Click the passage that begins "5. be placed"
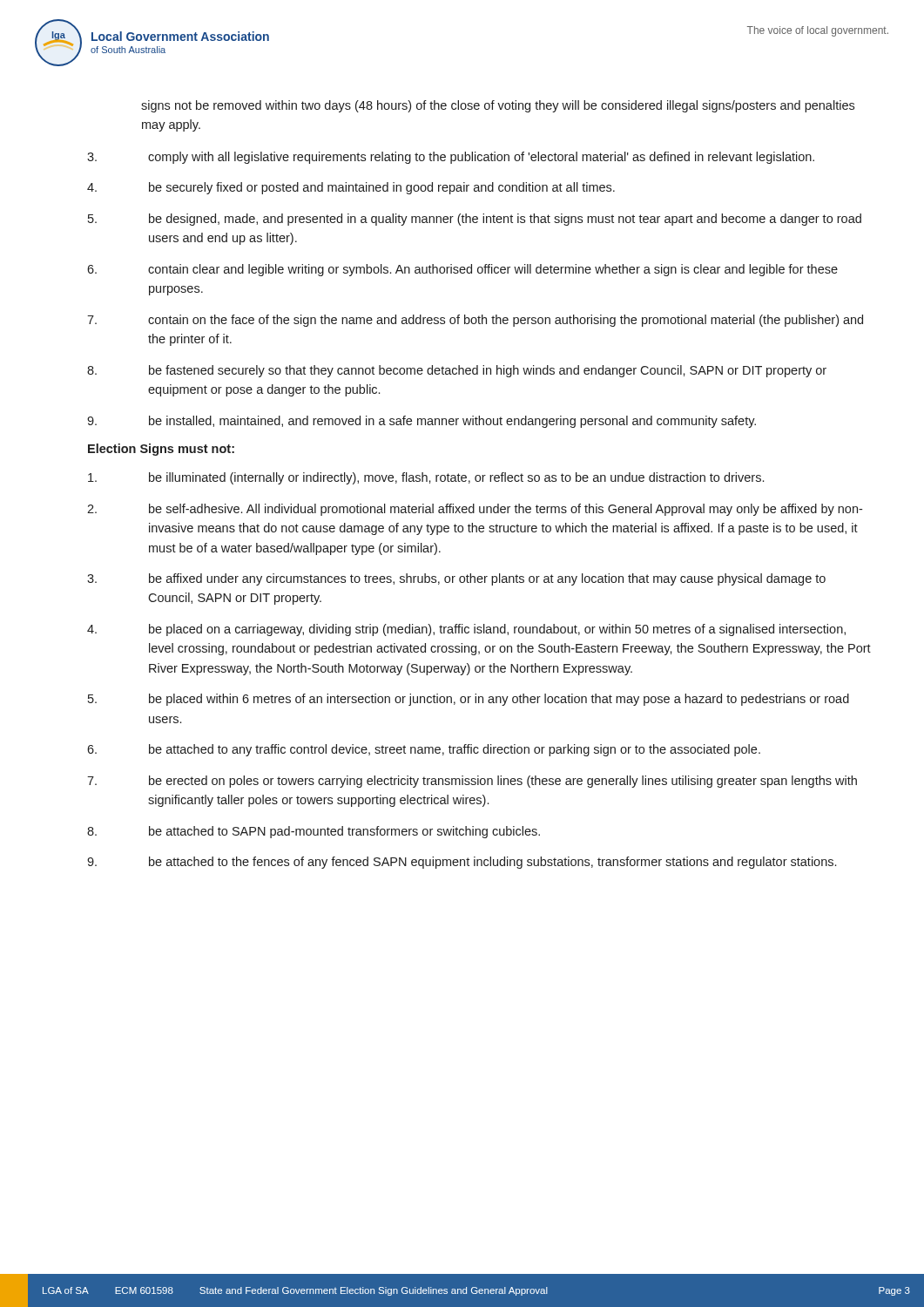Viewport: 924px width, 1307px height. point(479,709)
